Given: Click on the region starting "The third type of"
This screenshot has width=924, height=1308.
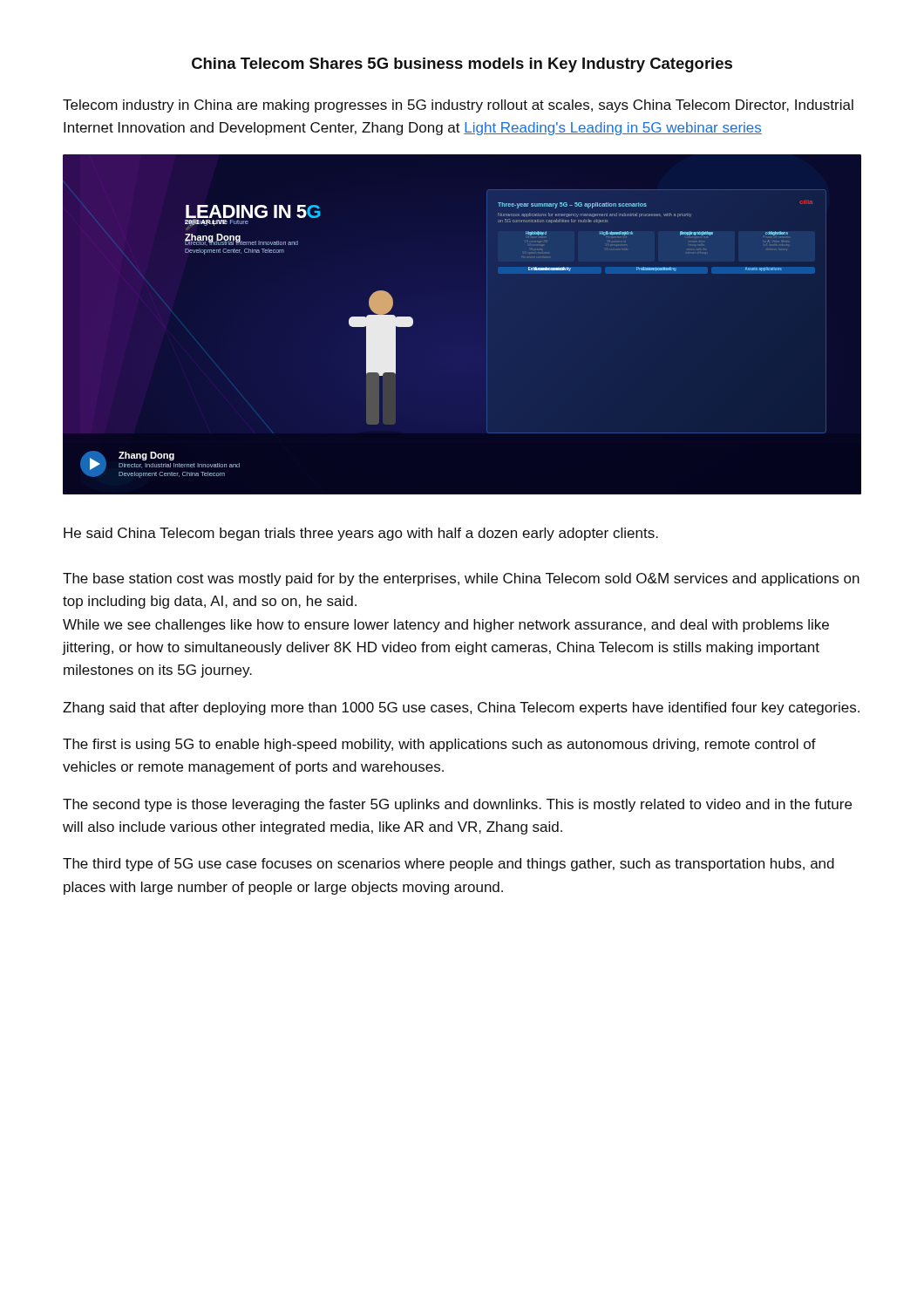Looking at the screenshot, I should [x=449, y=876].
